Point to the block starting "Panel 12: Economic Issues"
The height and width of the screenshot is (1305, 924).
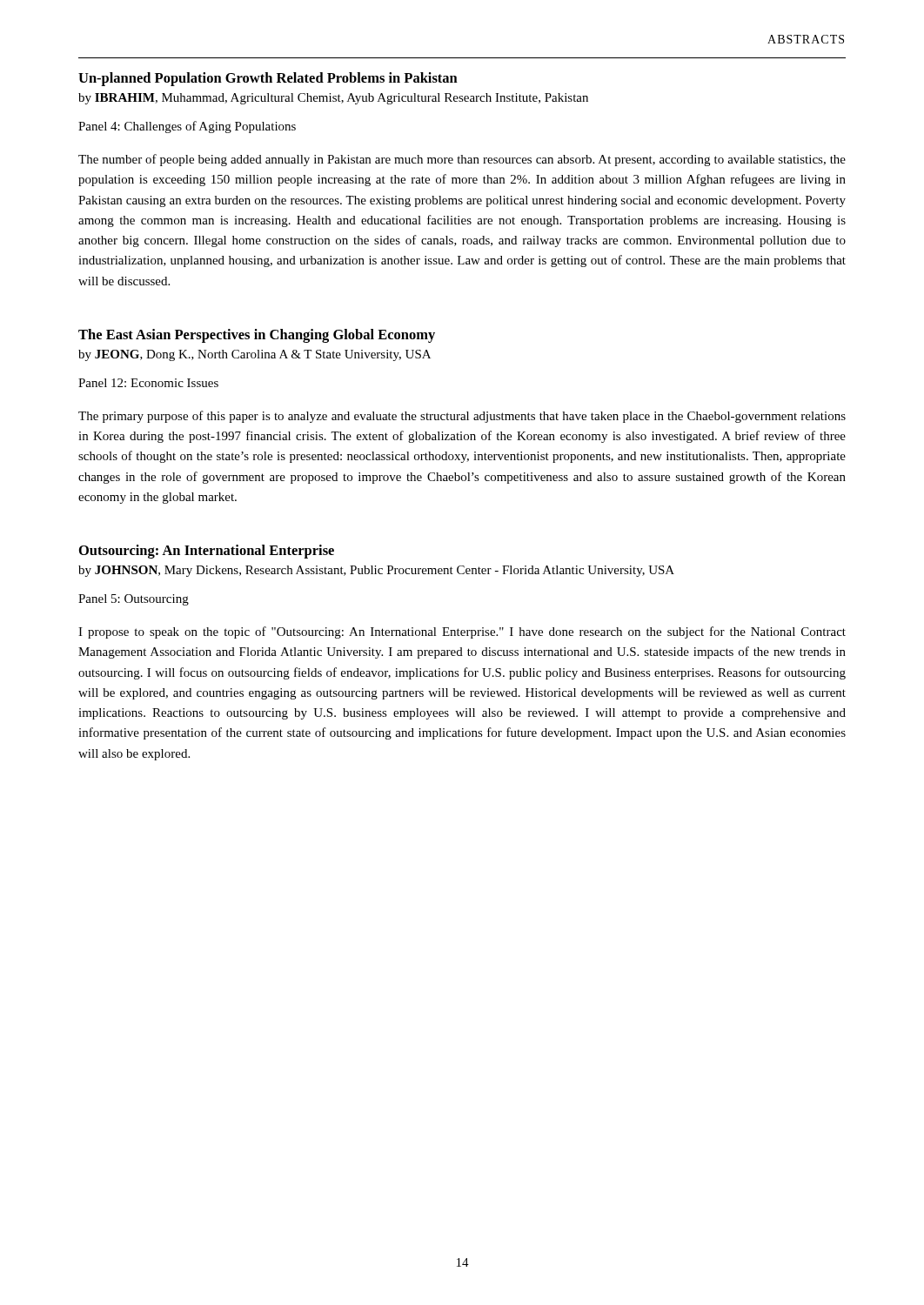pyautogui.click(x=148, y=383)
